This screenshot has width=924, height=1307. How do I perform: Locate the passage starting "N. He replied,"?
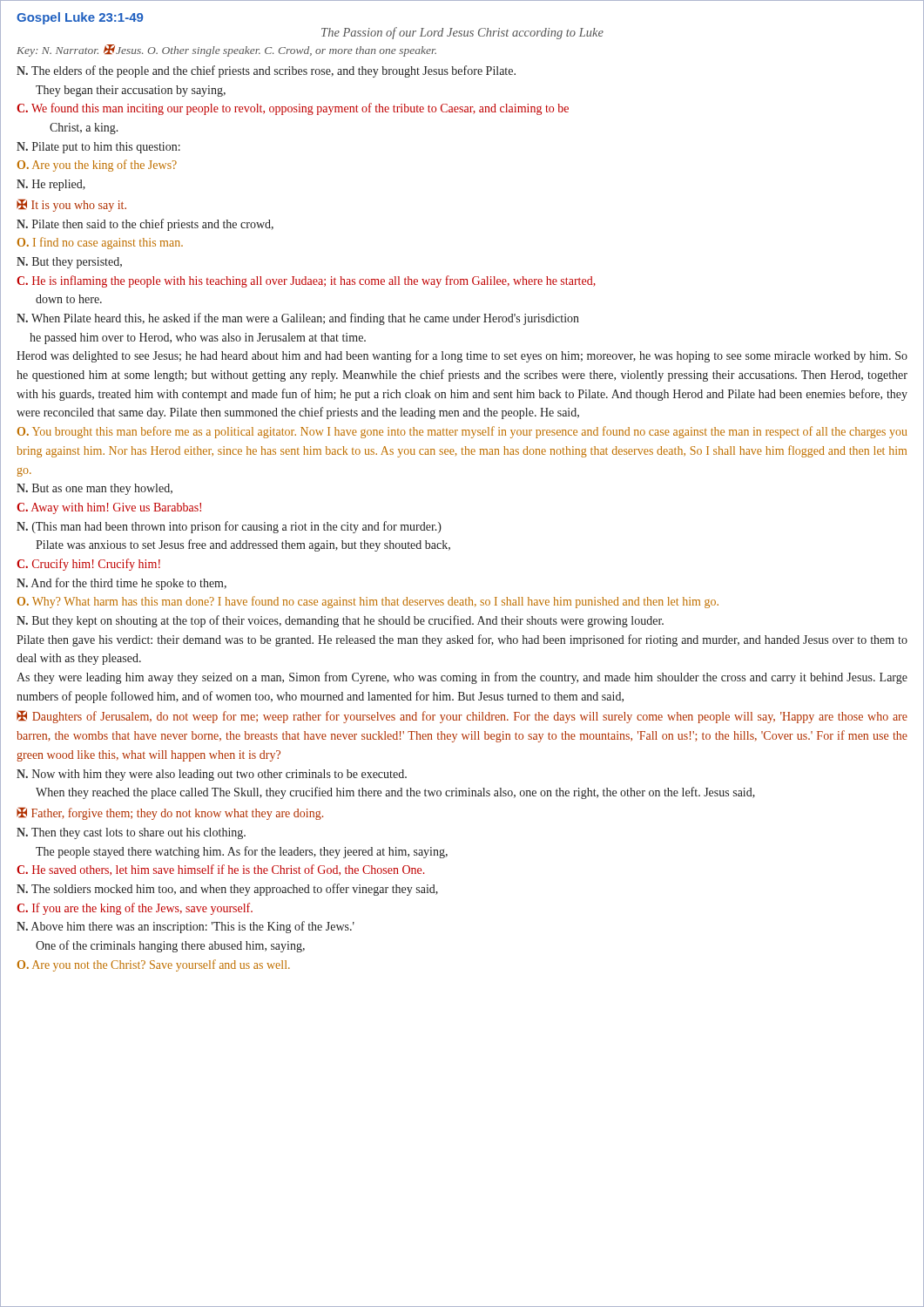pyautogui.click(x=51, y=184)
